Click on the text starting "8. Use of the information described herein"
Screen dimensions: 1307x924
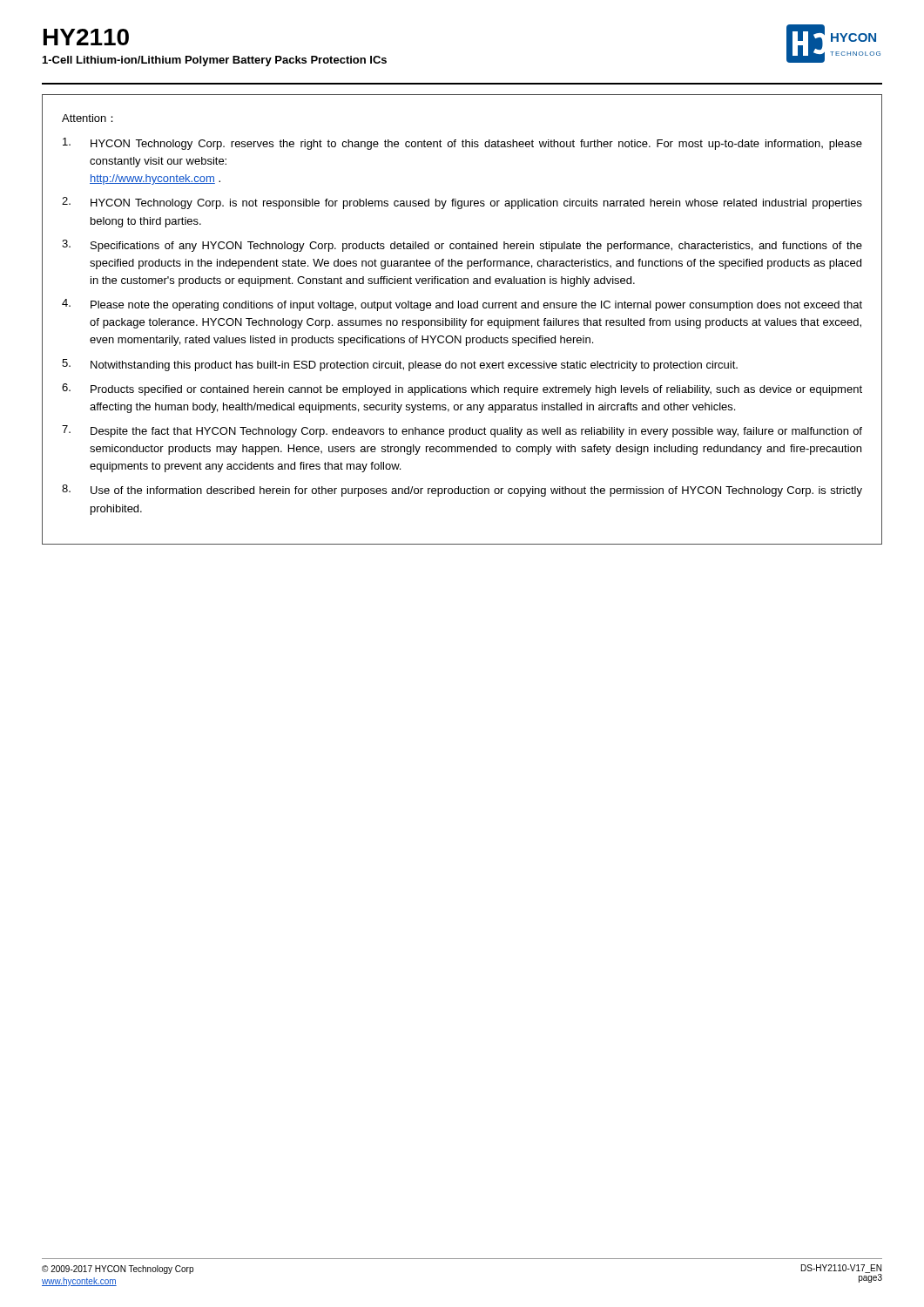462,500
